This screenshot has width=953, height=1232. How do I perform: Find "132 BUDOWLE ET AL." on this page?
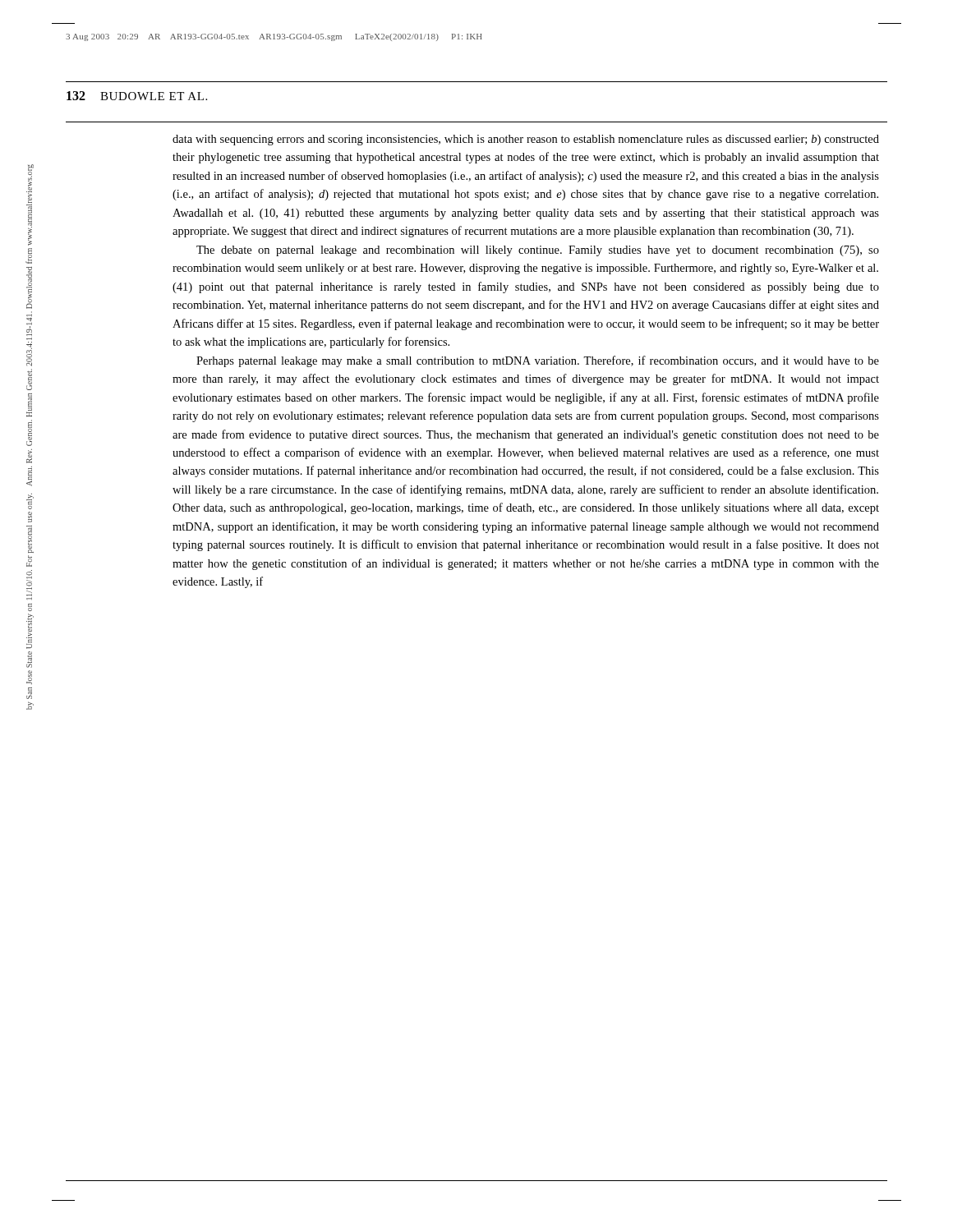pyautogui.click(x=137, y=96)
